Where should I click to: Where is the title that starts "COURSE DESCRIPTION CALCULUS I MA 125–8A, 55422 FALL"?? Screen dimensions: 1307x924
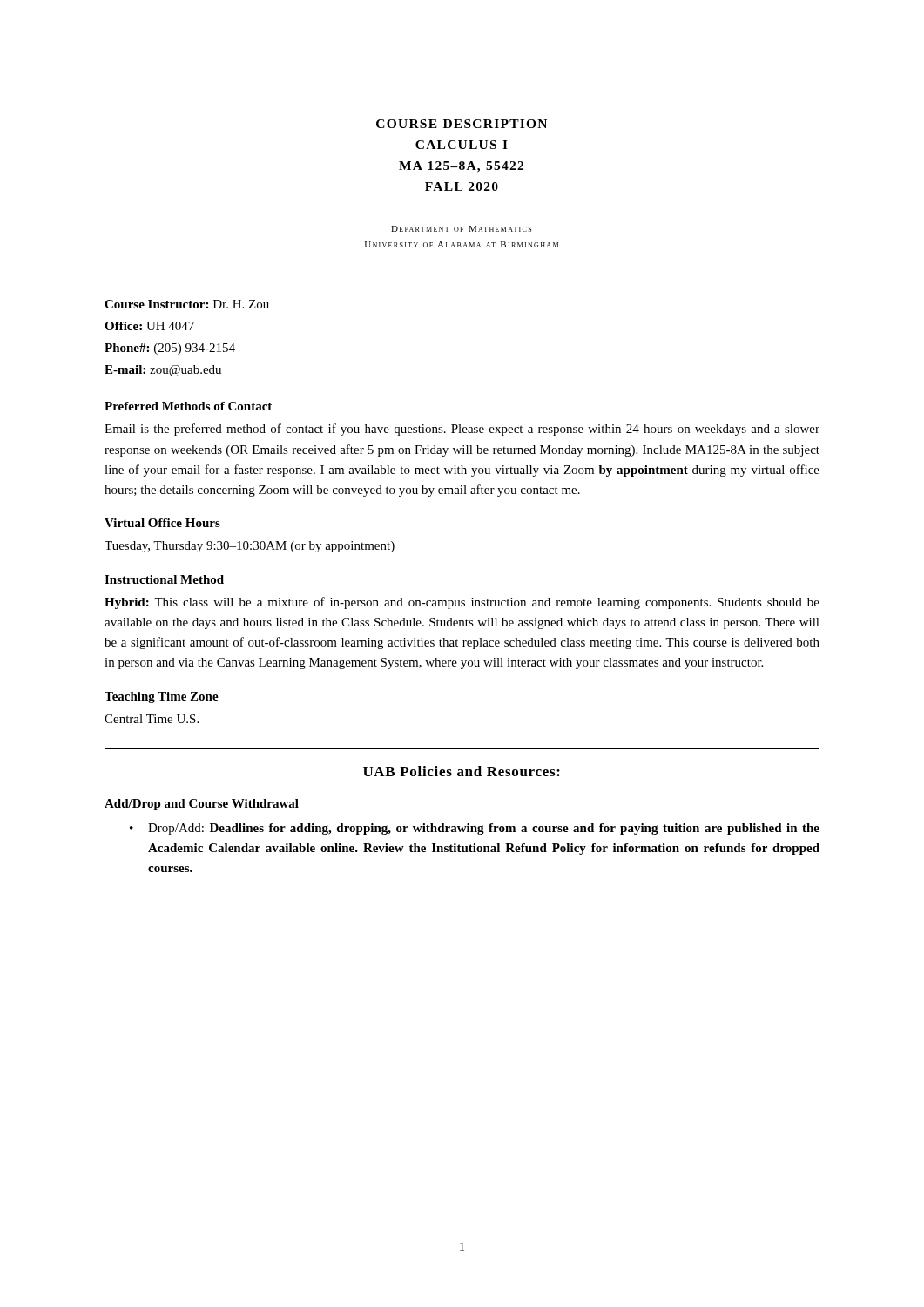coord(462,155)
